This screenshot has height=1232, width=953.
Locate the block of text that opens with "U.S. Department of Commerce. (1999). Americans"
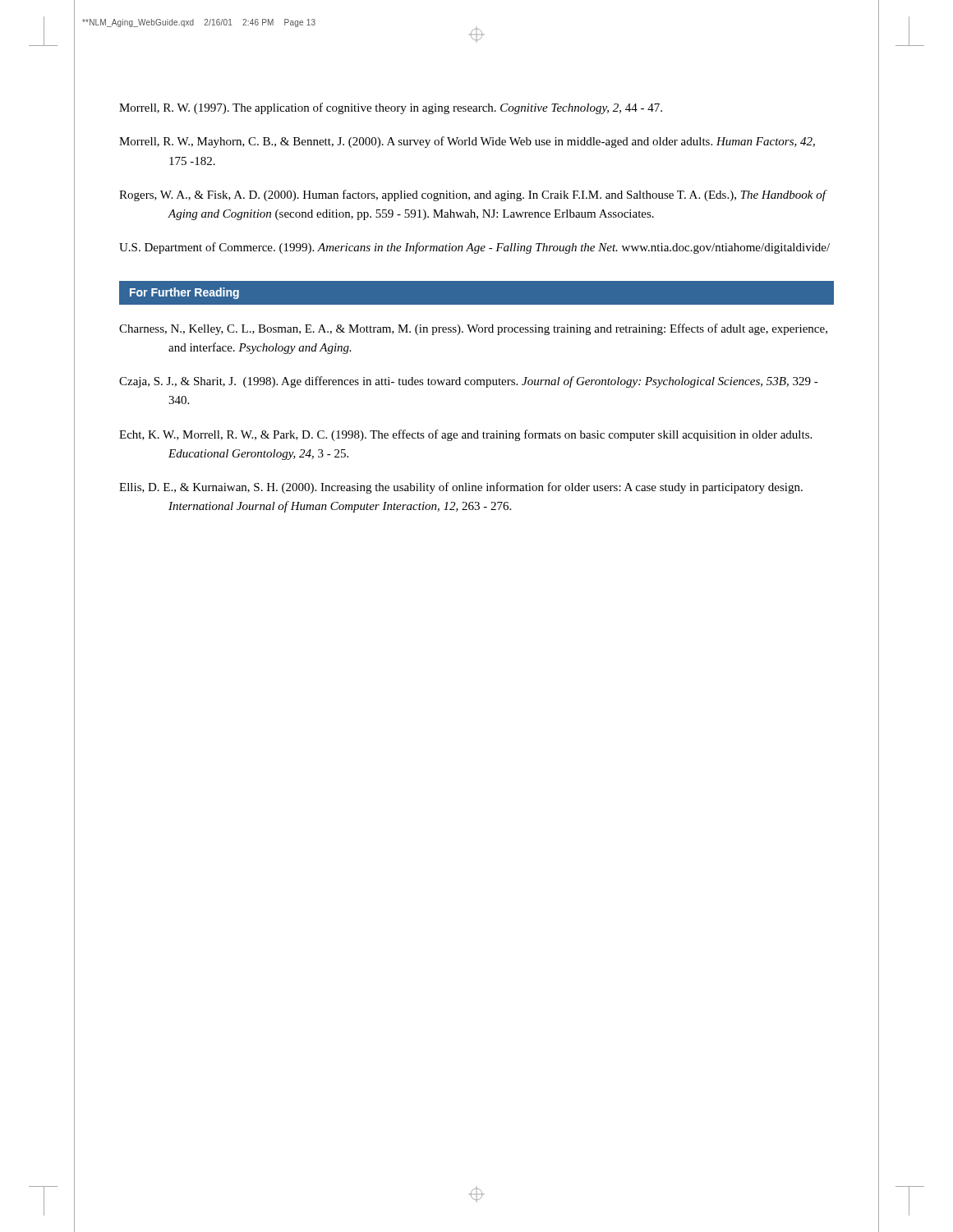474,247
